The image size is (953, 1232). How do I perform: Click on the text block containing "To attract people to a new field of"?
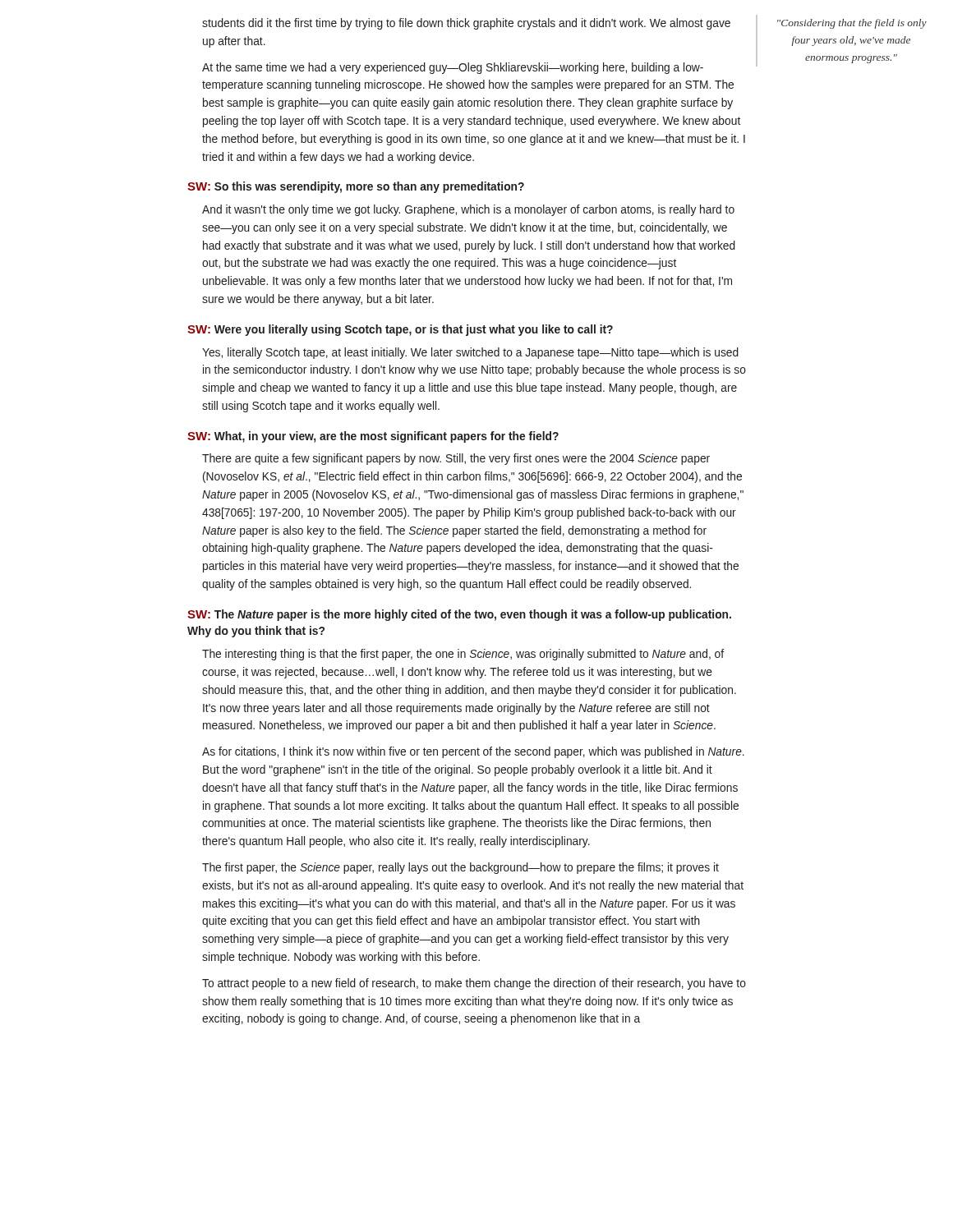(x=474, y=1001)
